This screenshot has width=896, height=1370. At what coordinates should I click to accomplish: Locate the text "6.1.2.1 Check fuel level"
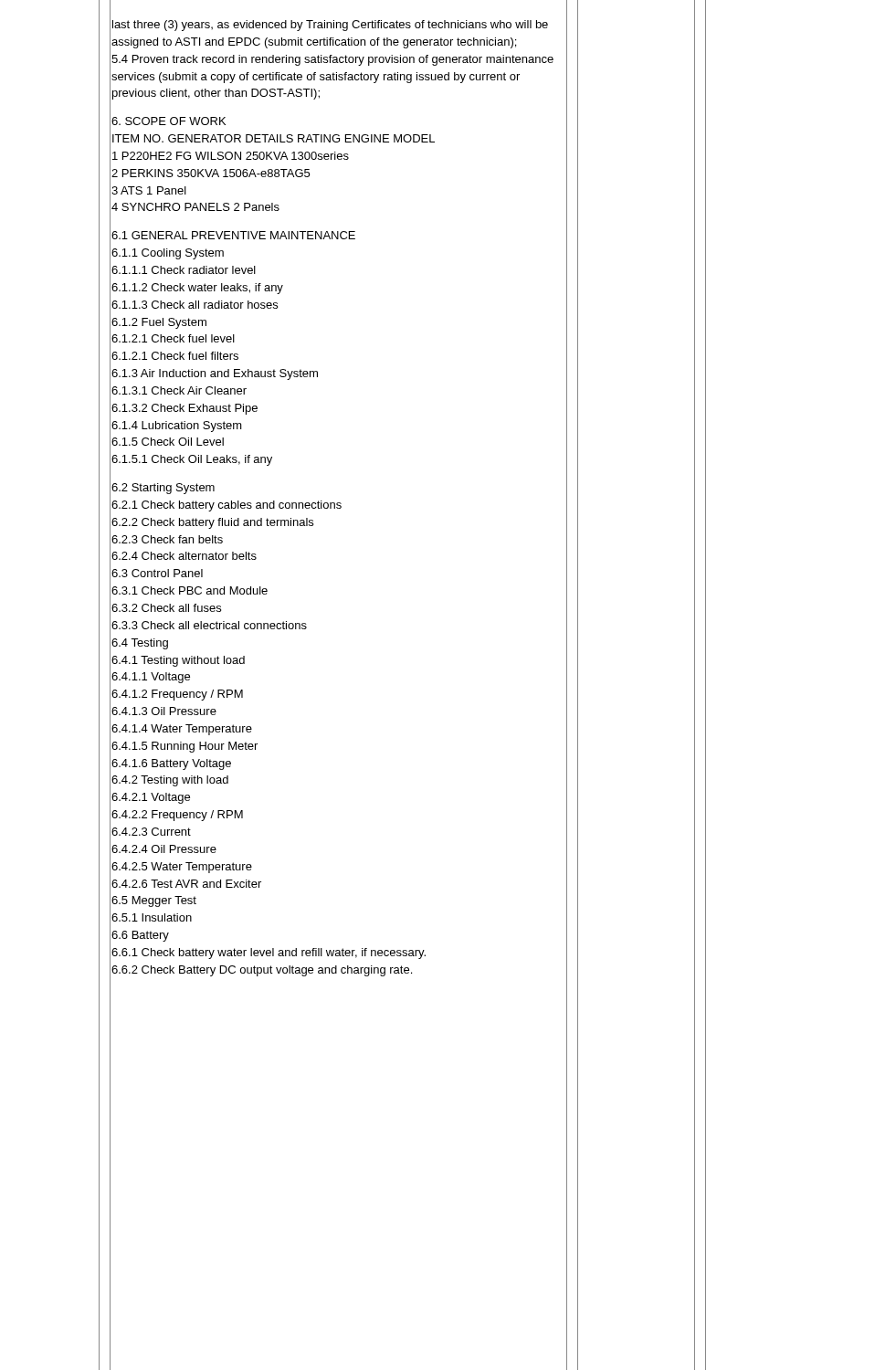(x=173, y=339)
